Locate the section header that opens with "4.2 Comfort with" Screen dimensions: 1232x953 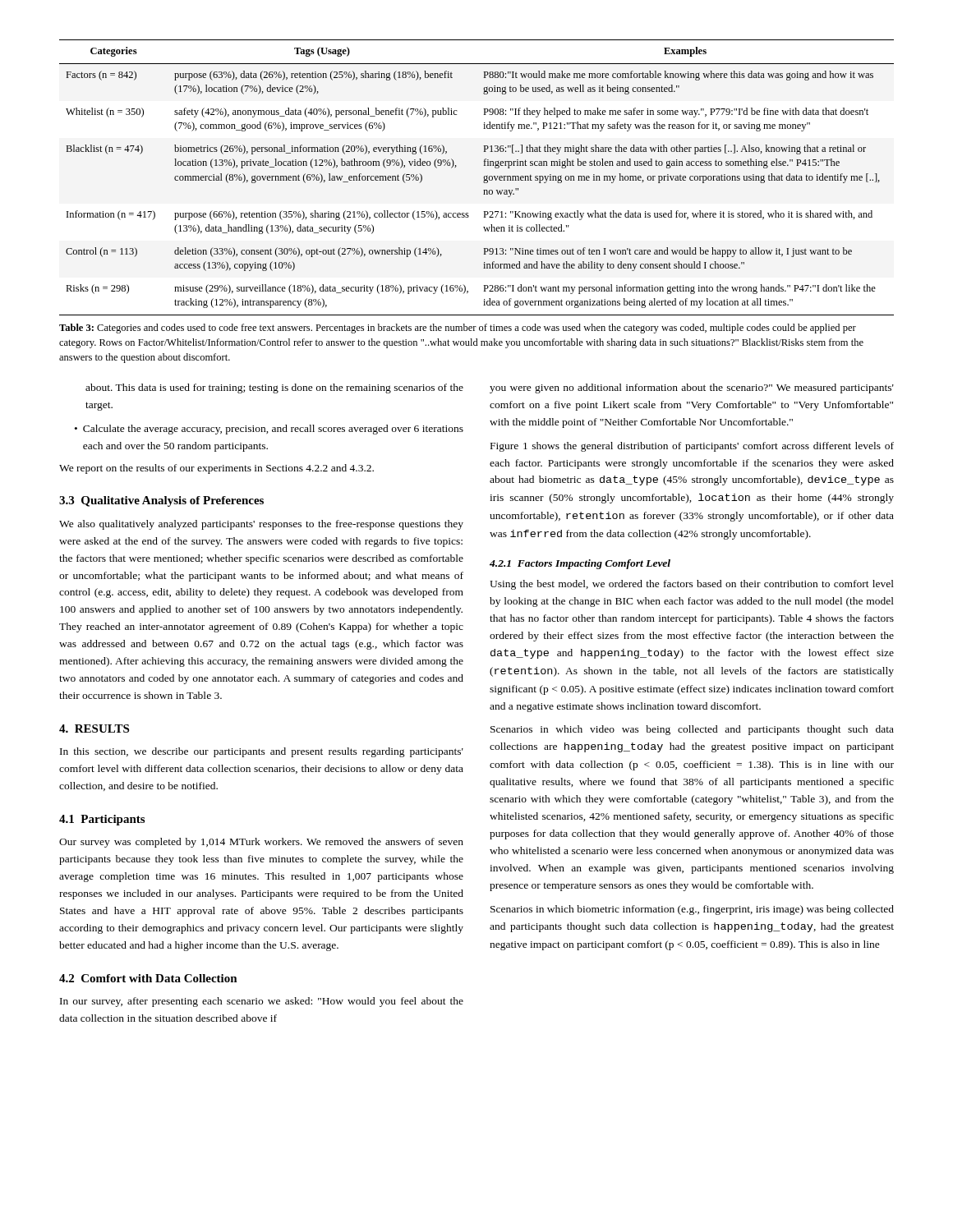click(148, 978)
